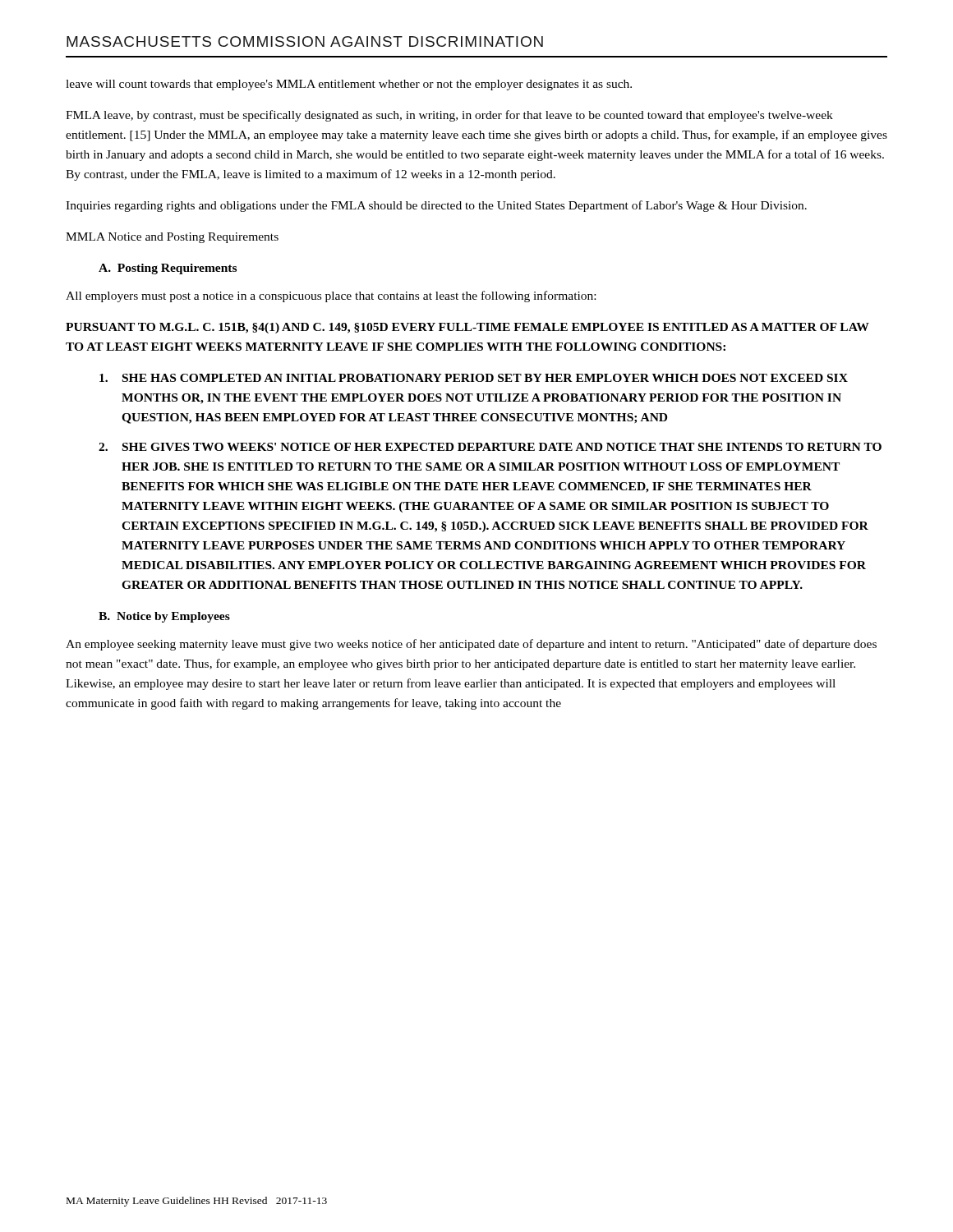Image resolution: width=953 pixels, height=1232 pixels.
Task: Locate the text block that says "leave will count towards that"
Action: click(x=349, y=83)
